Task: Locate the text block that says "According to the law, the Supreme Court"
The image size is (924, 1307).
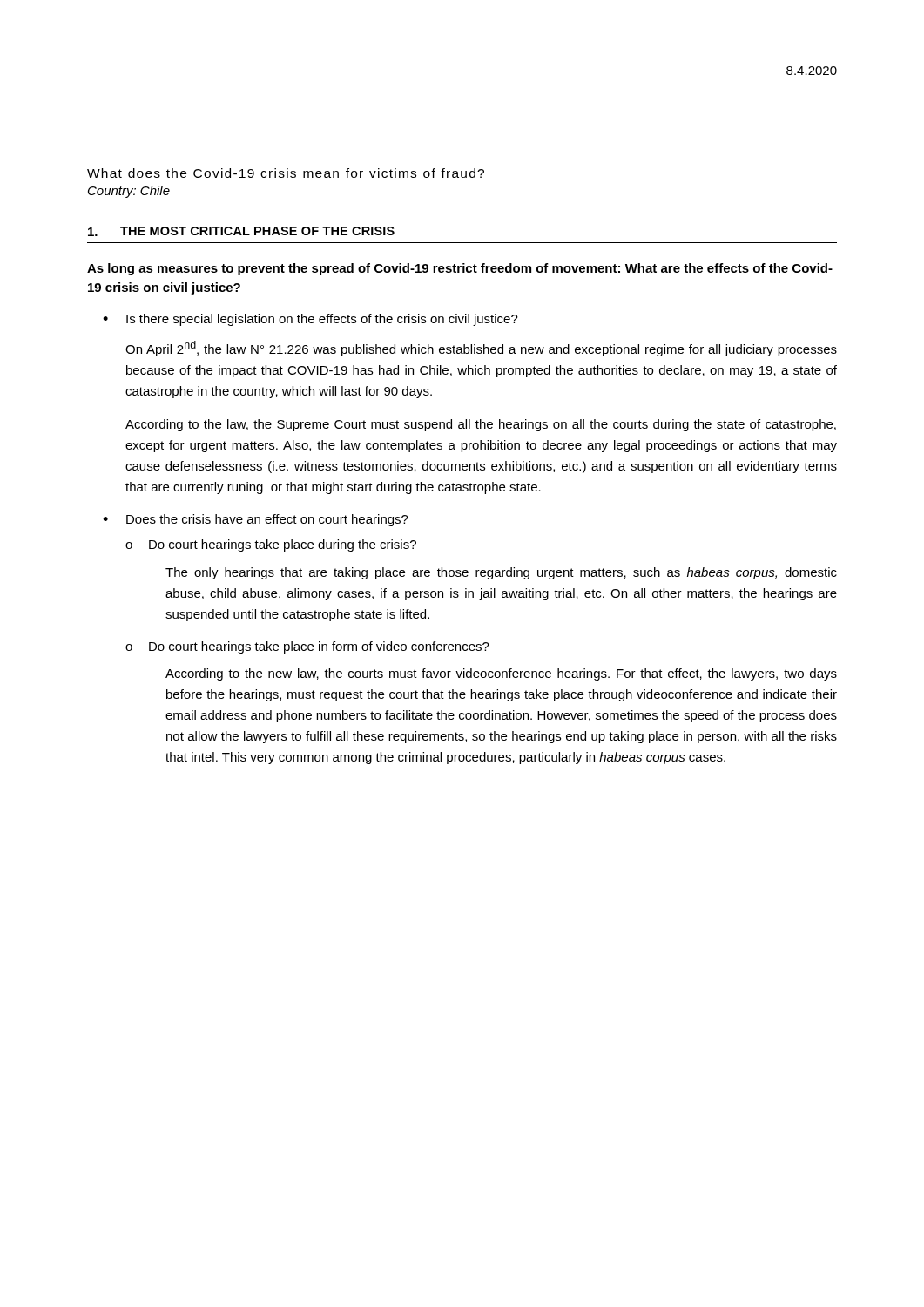Action: click(481, 455)
